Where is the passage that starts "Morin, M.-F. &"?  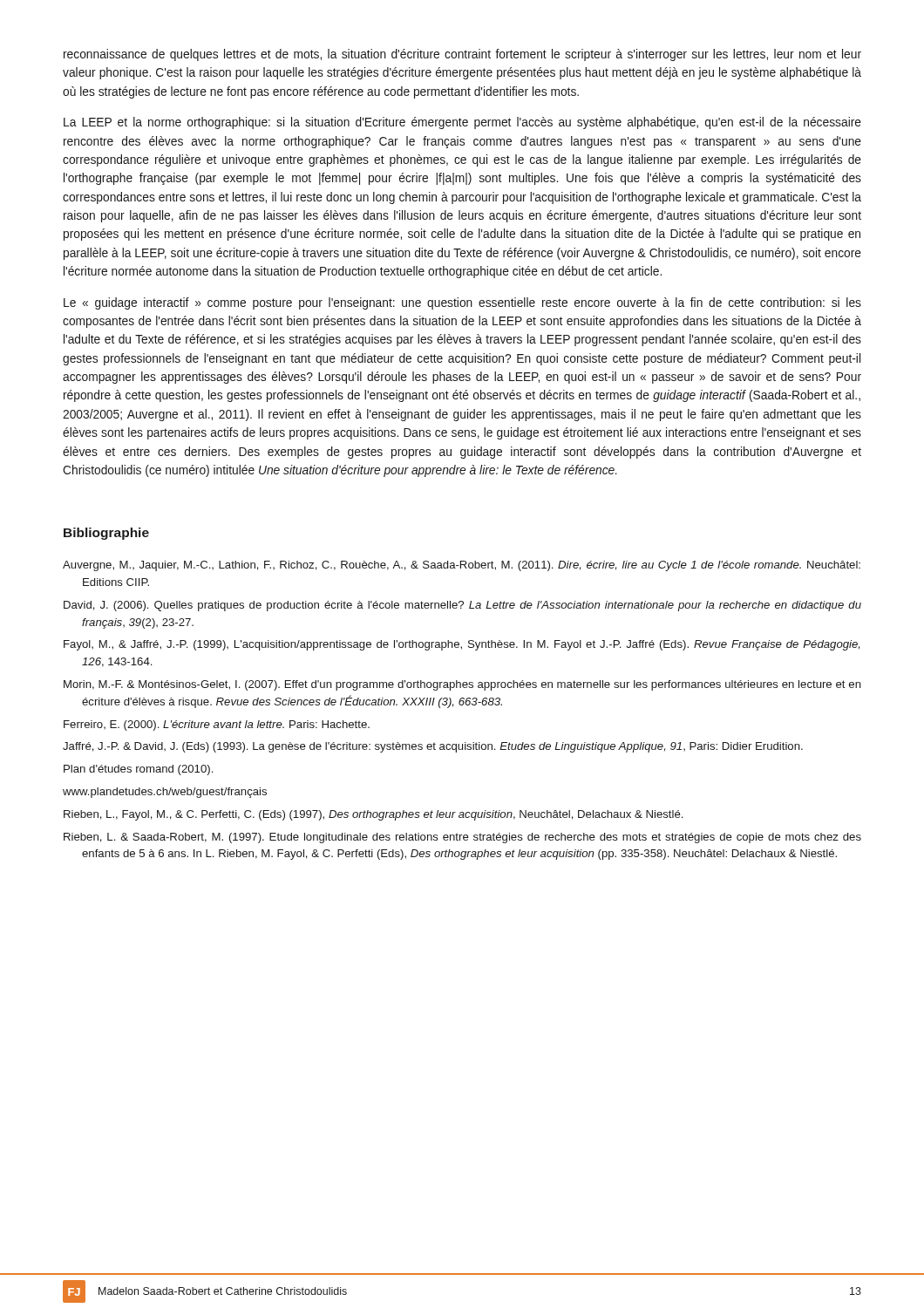coord(462,693)
